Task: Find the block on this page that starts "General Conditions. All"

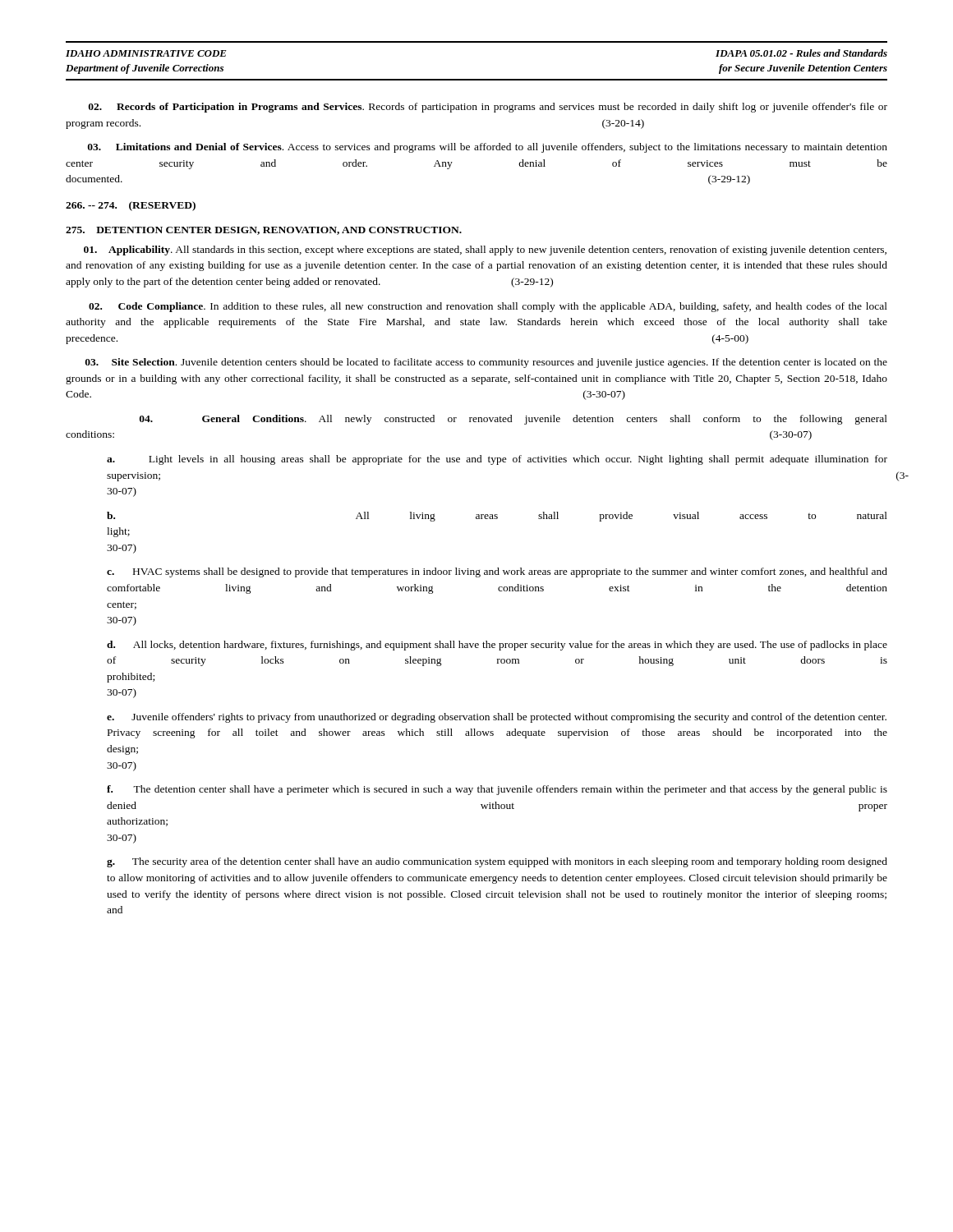Action: click(x=476, y=426)
